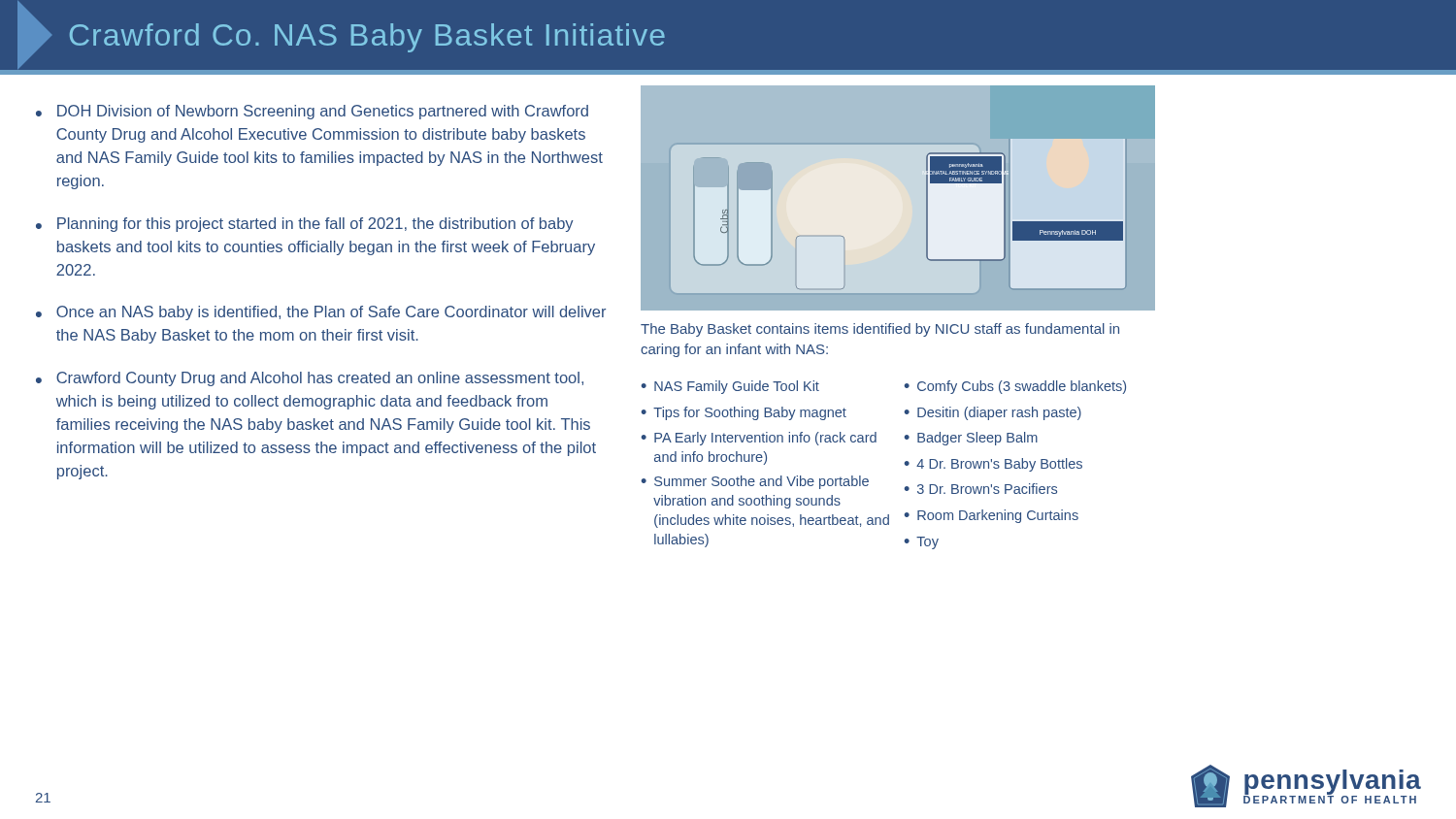Click the passage that begins "• 4 Dr. Brown's"

click(993, 464)
